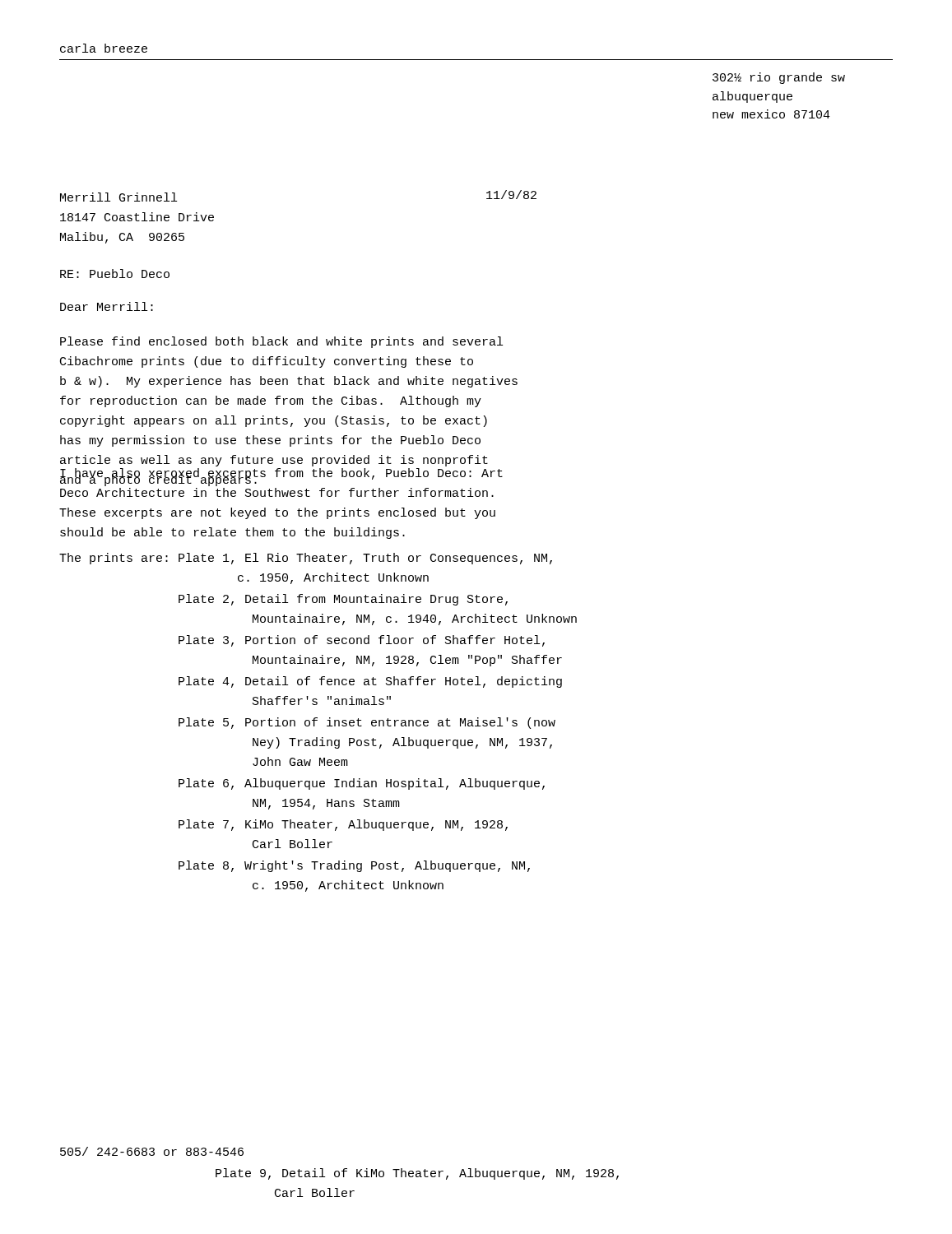Select the element starting "I have also xeroxed excerpts from the"
This screenshot has height=1234, width=952.
[x=281, y=504]
